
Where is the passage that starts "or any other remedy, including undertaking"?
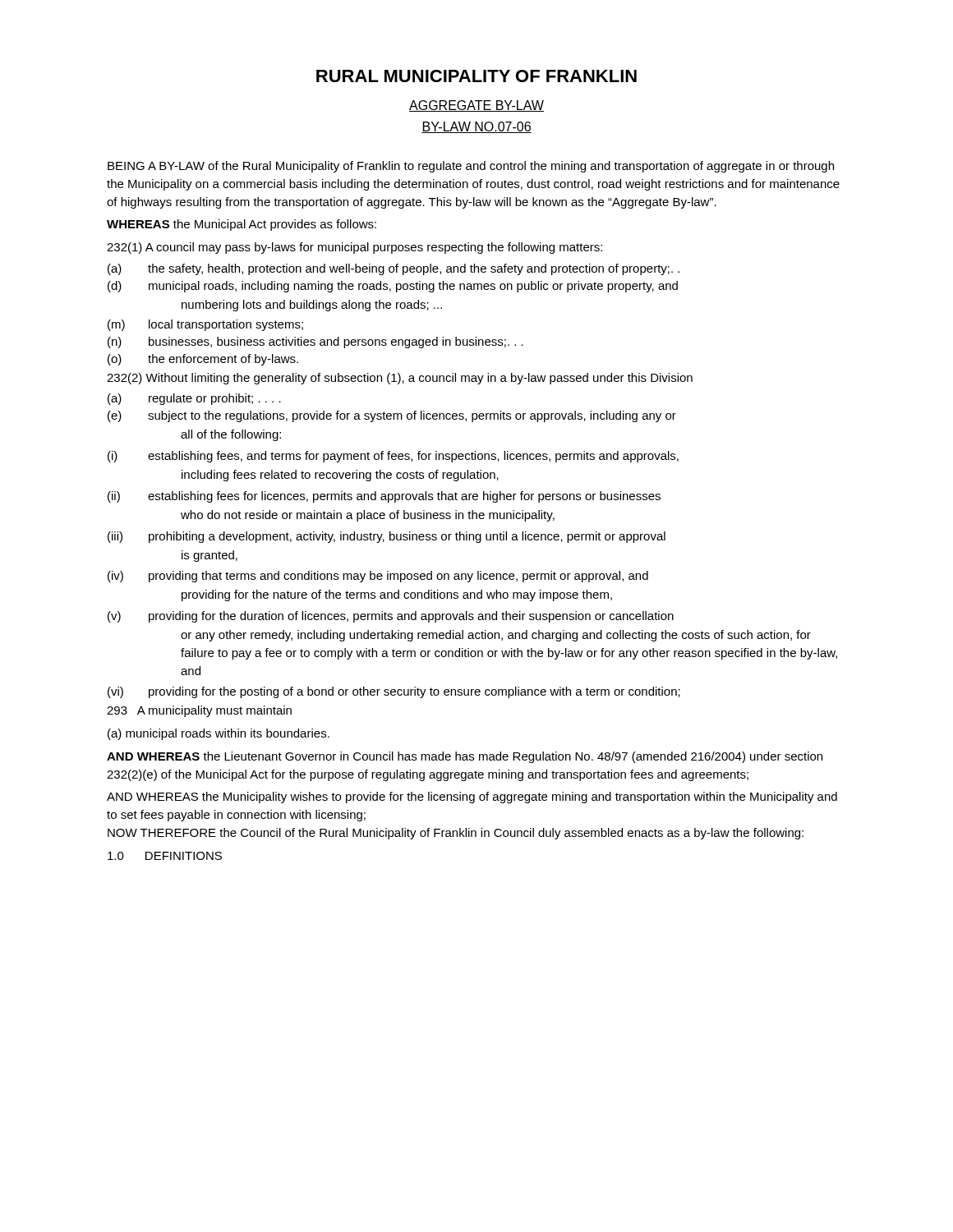510,653
